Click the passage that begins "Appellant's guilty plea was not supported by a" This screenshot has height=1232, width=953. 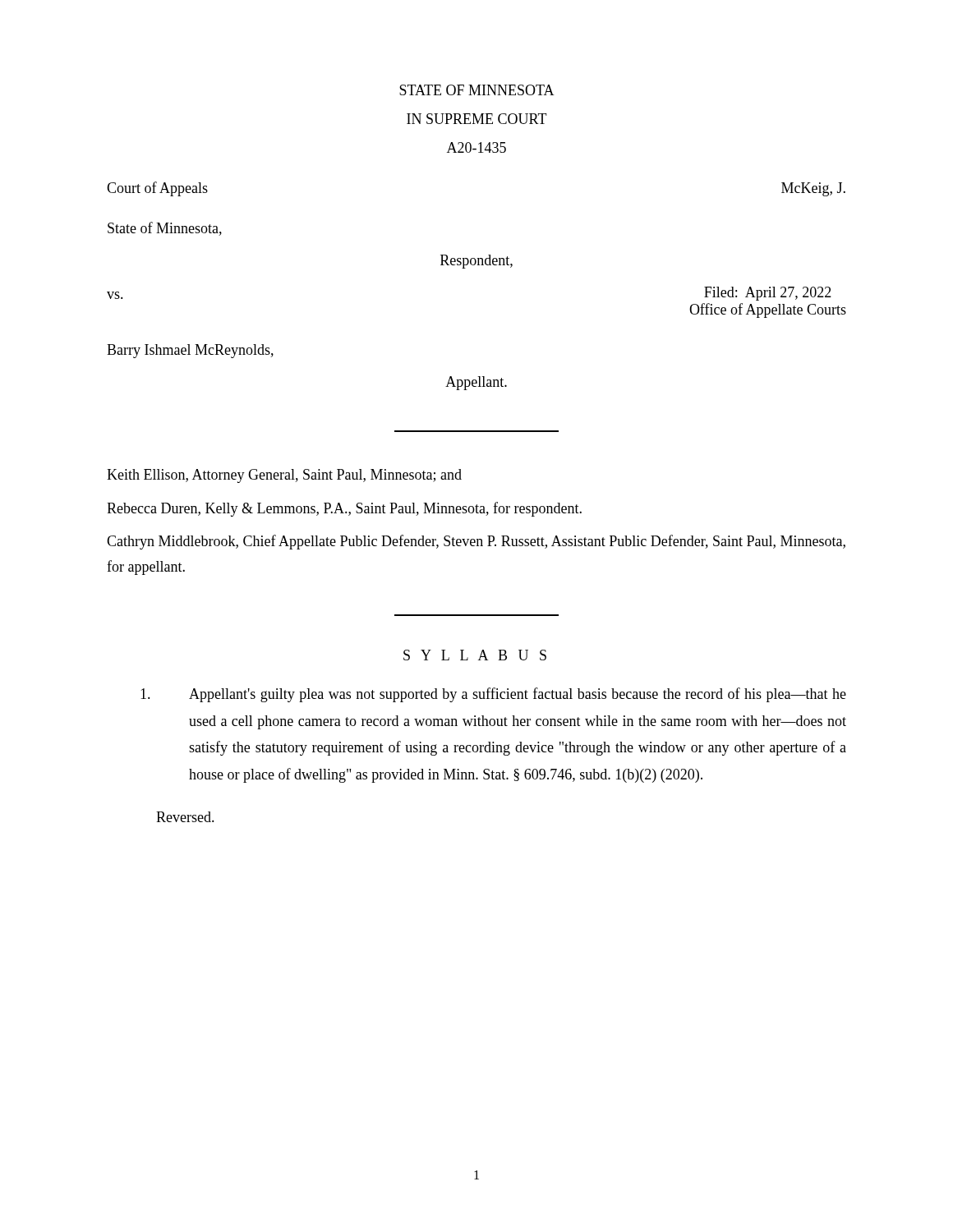[476, 734]
